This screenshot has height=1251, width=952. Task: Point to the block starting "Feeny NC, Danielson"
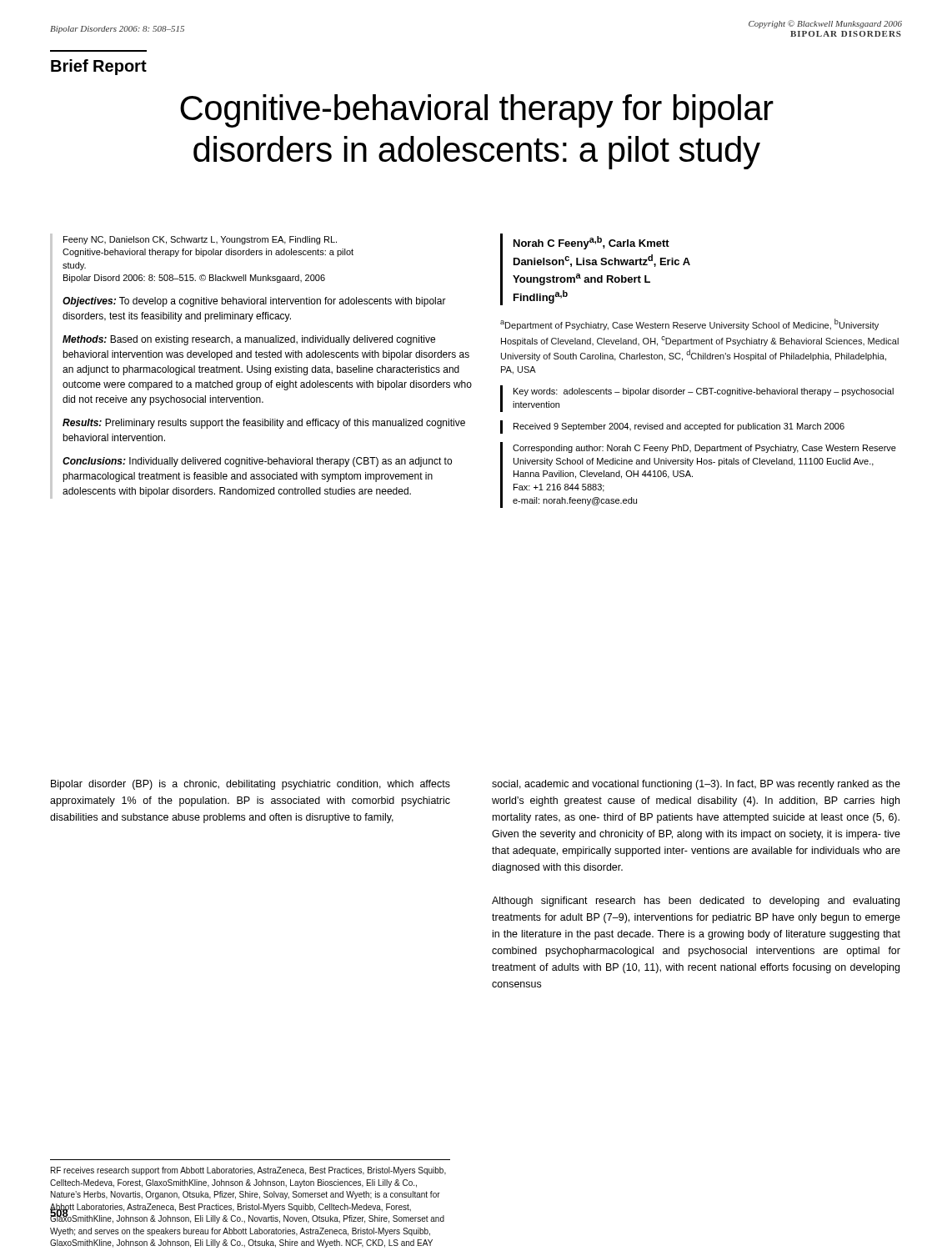[269, 366]
